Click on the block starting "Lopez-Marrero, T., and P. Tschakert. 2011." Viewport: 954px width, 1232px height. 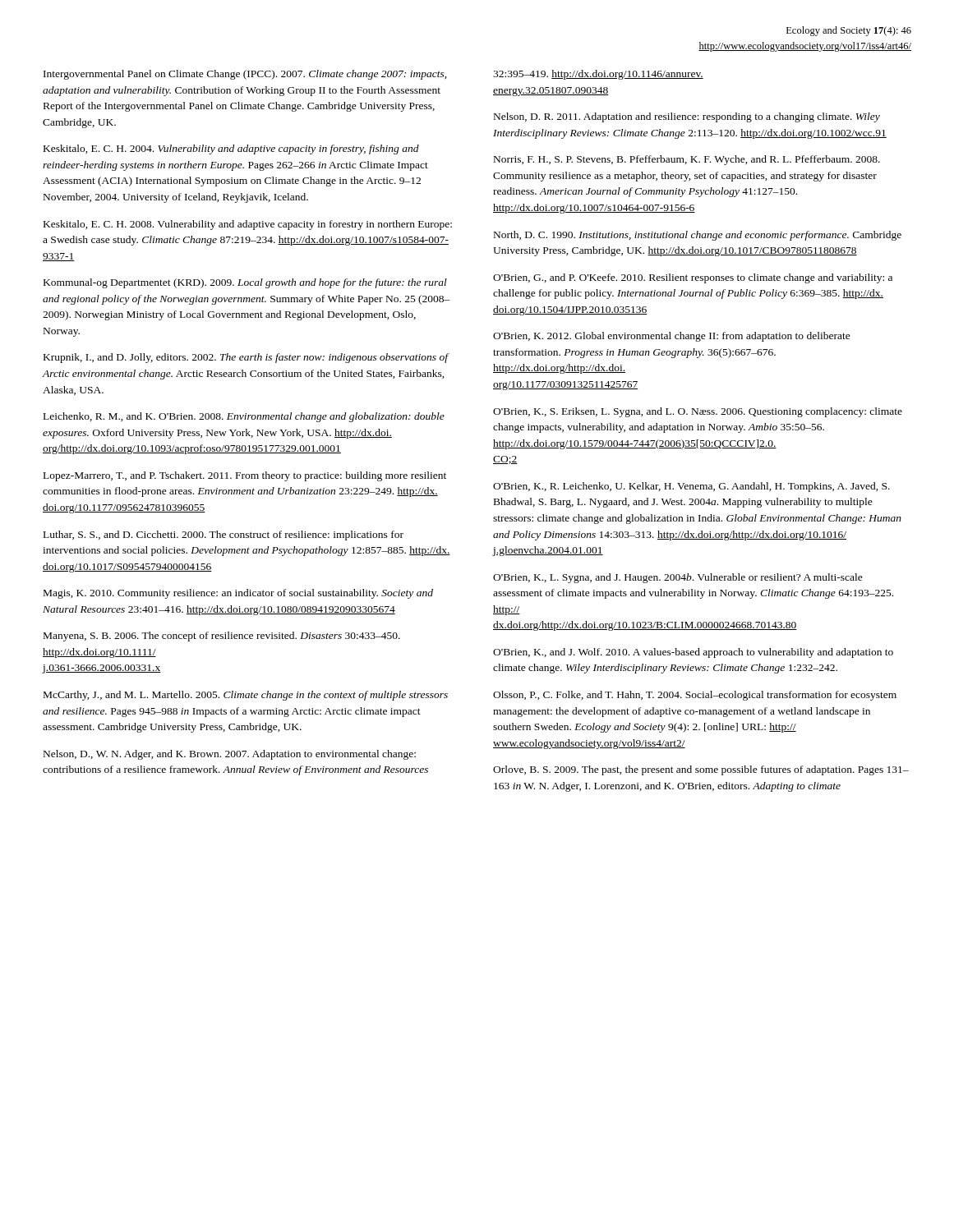[245, 491]
